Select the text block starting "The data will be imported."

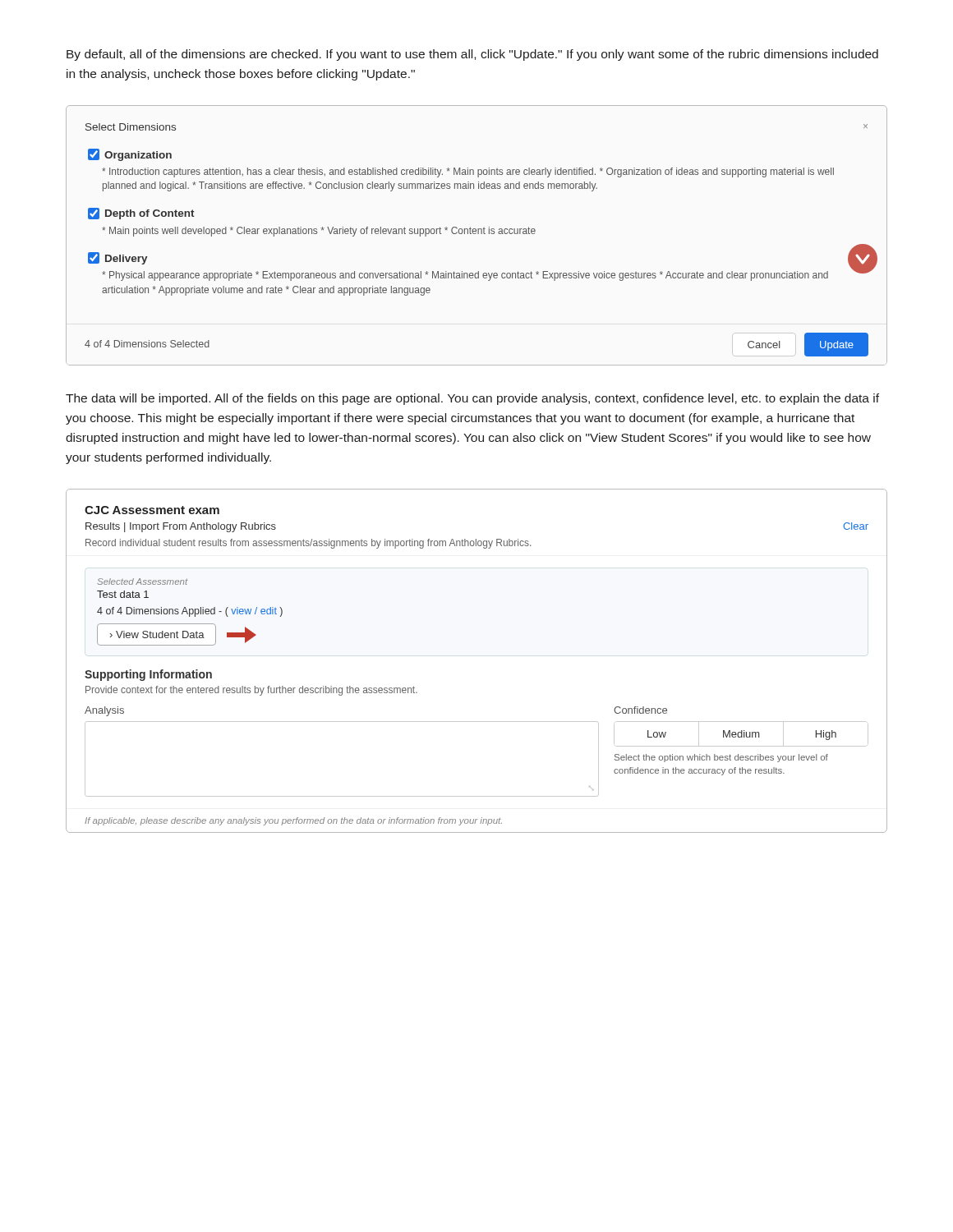472,428
